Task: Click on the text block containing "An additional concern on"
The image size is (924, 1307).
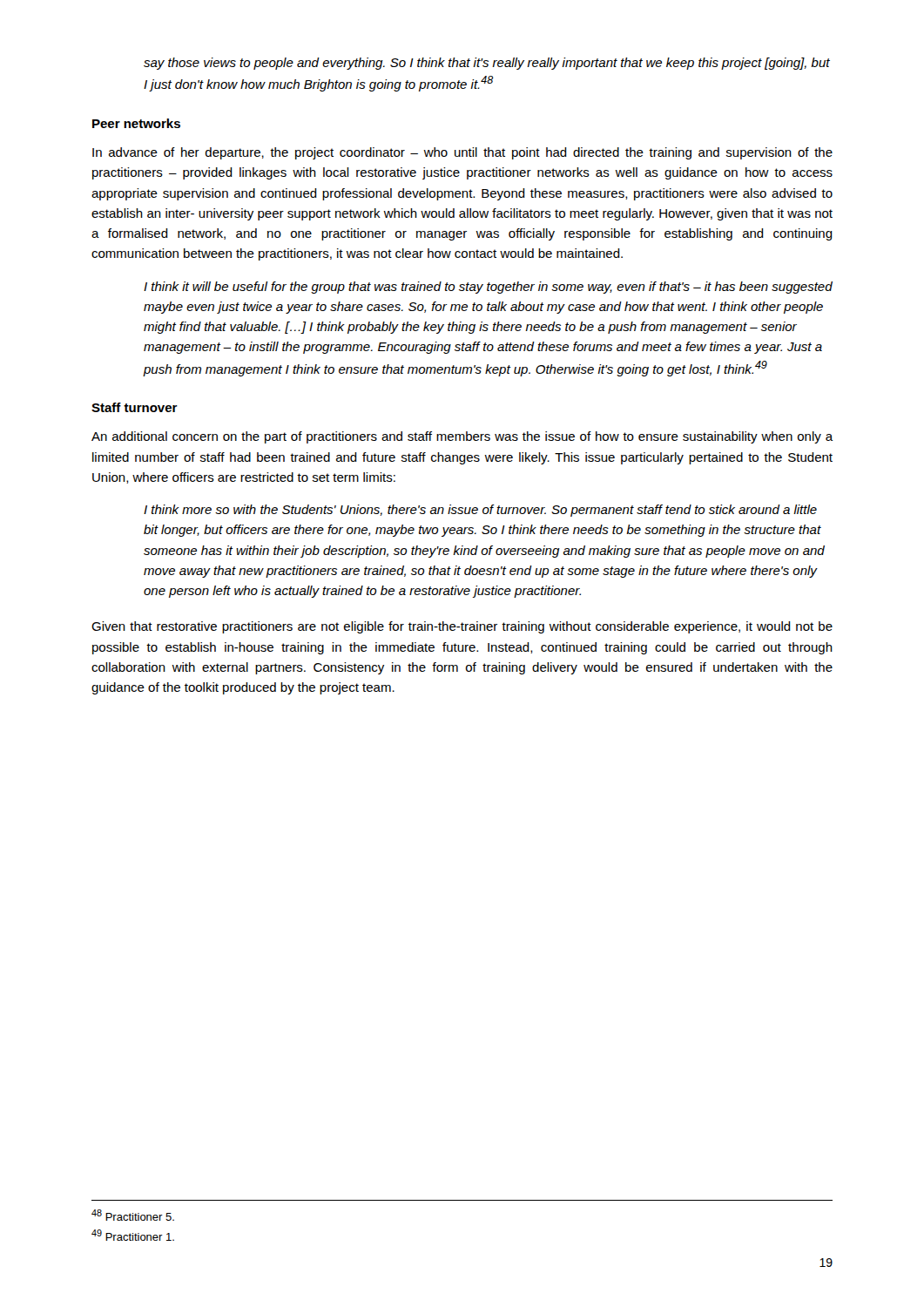Action: (x=462, y=457)
